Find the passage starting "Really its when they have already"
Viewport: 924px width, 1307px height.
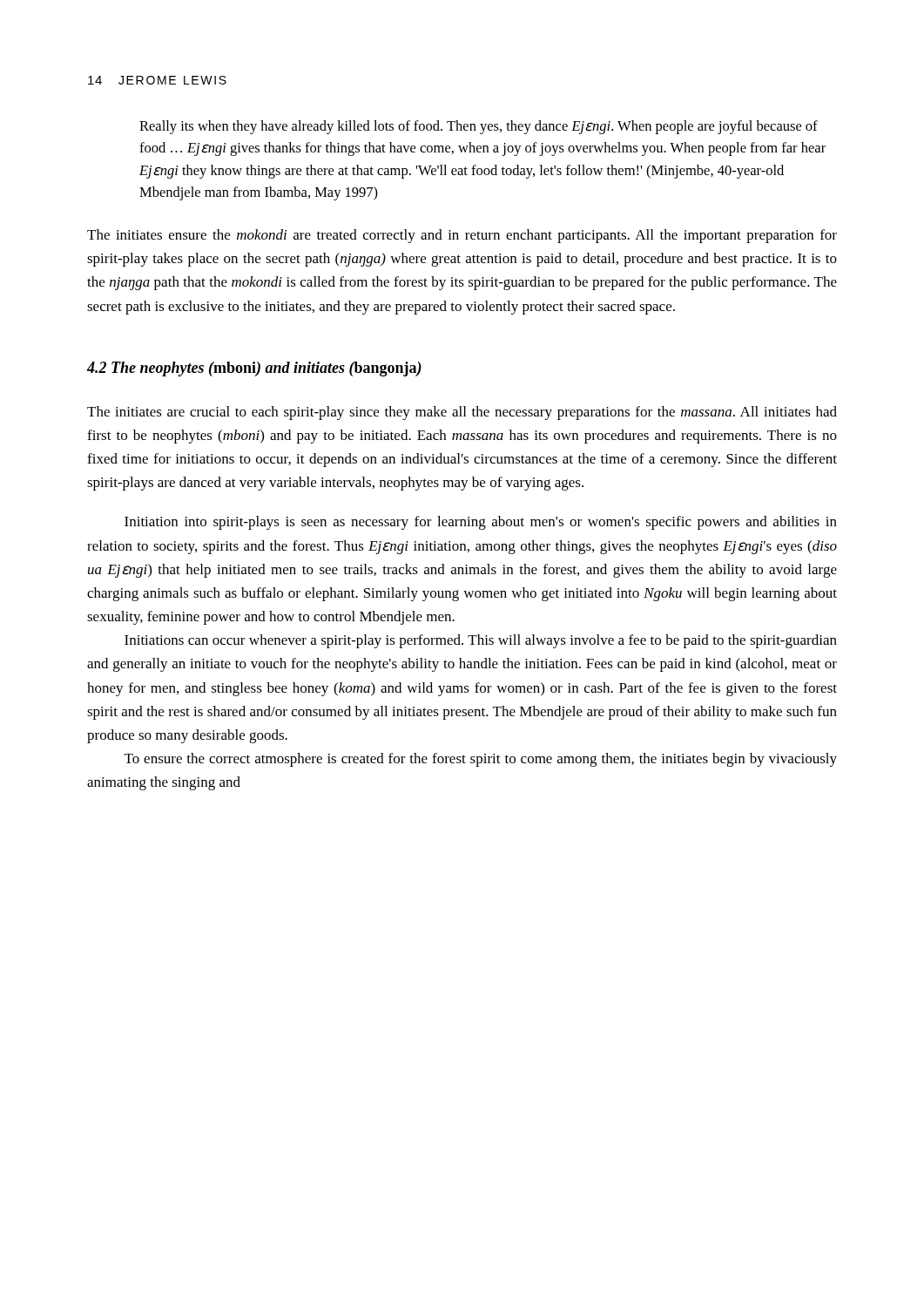pos(483,159)
